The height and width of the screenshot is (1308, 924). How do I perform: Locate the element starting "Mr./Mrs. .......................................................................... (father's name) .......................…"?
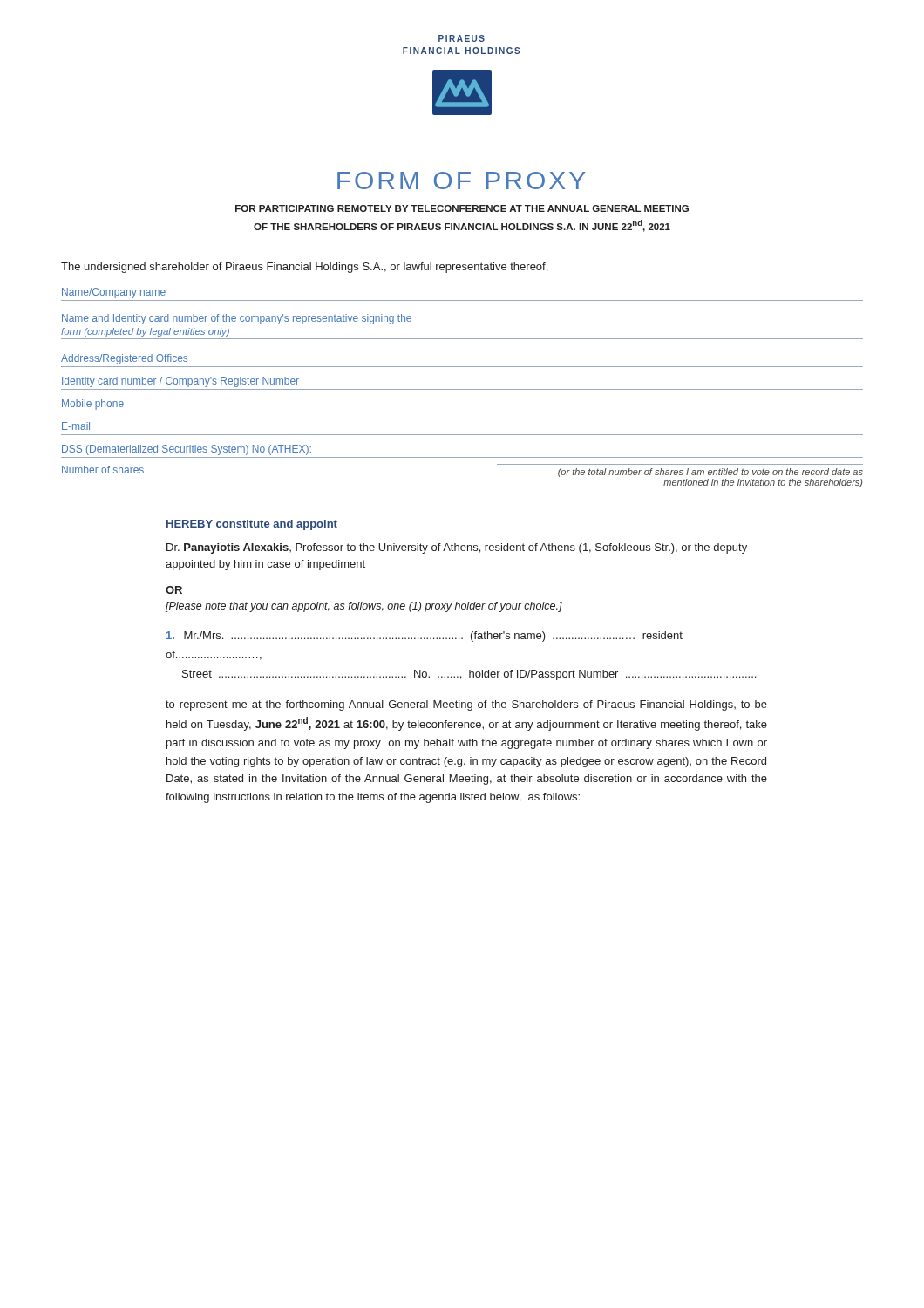[425, 637]
